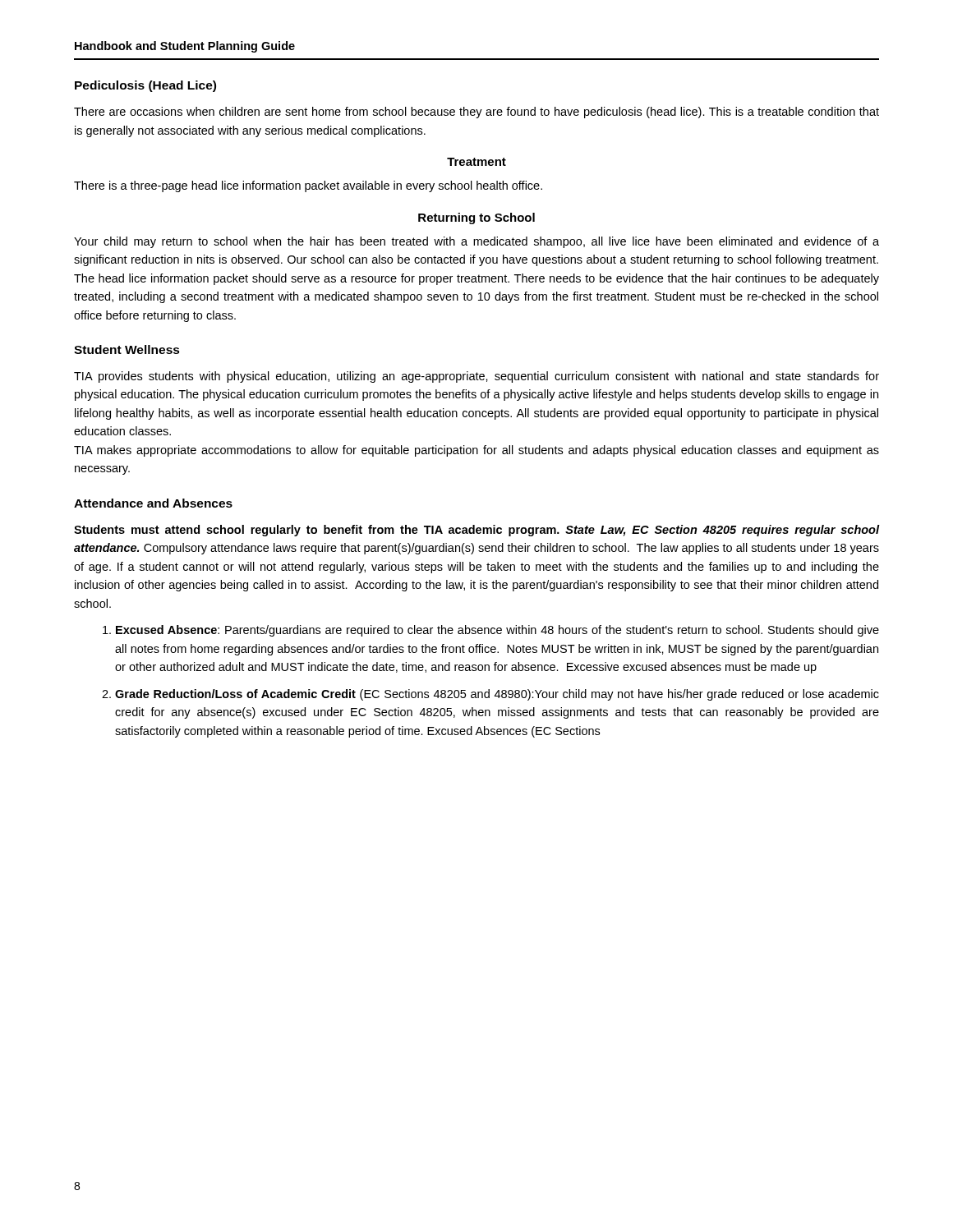Find the block starting "There is a"
This screenshot has width=953, height=1232.
(x=476, y=186)
